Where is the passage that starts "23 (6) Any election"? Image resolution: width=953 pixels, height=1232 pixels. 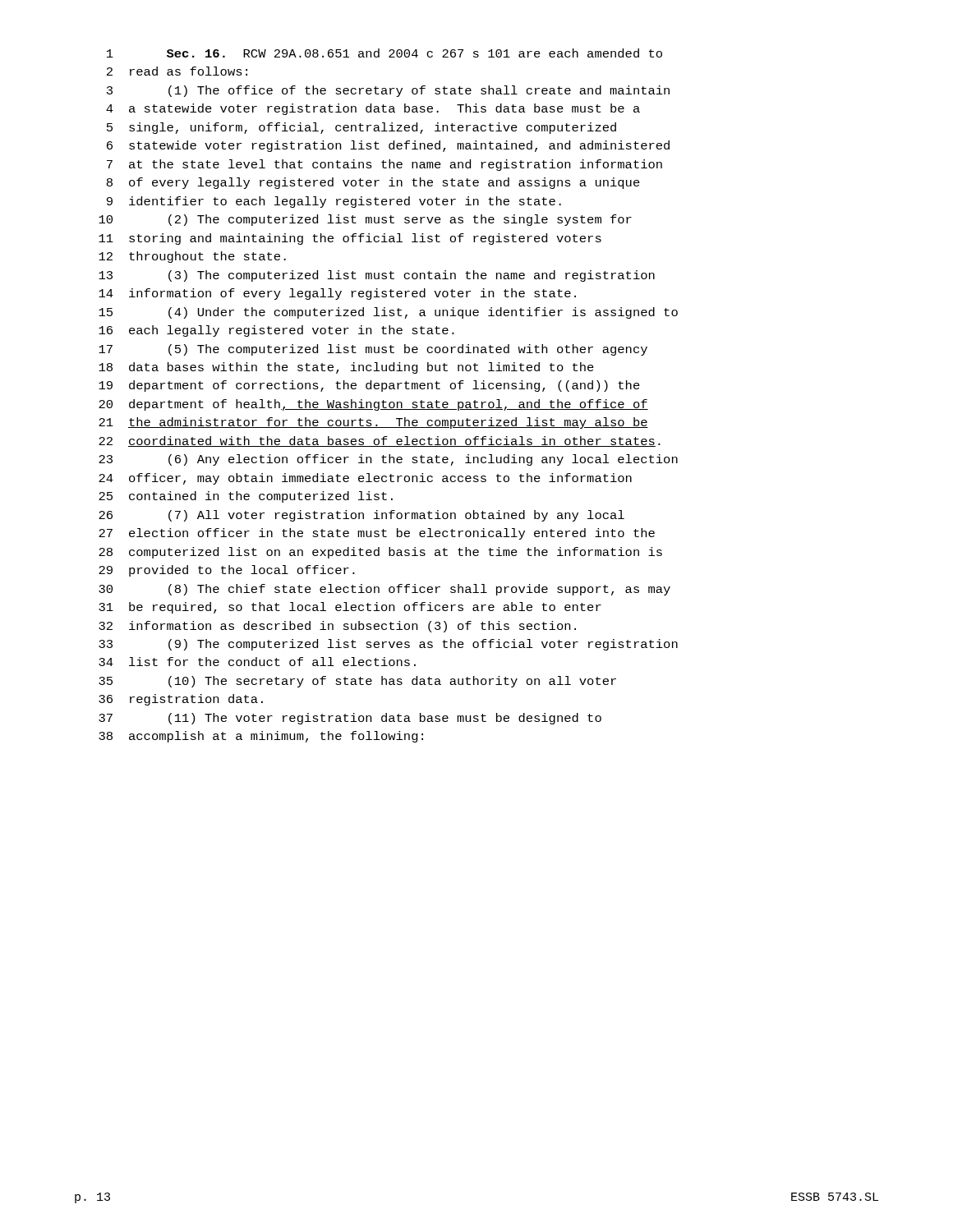click(x=481, y=479)
